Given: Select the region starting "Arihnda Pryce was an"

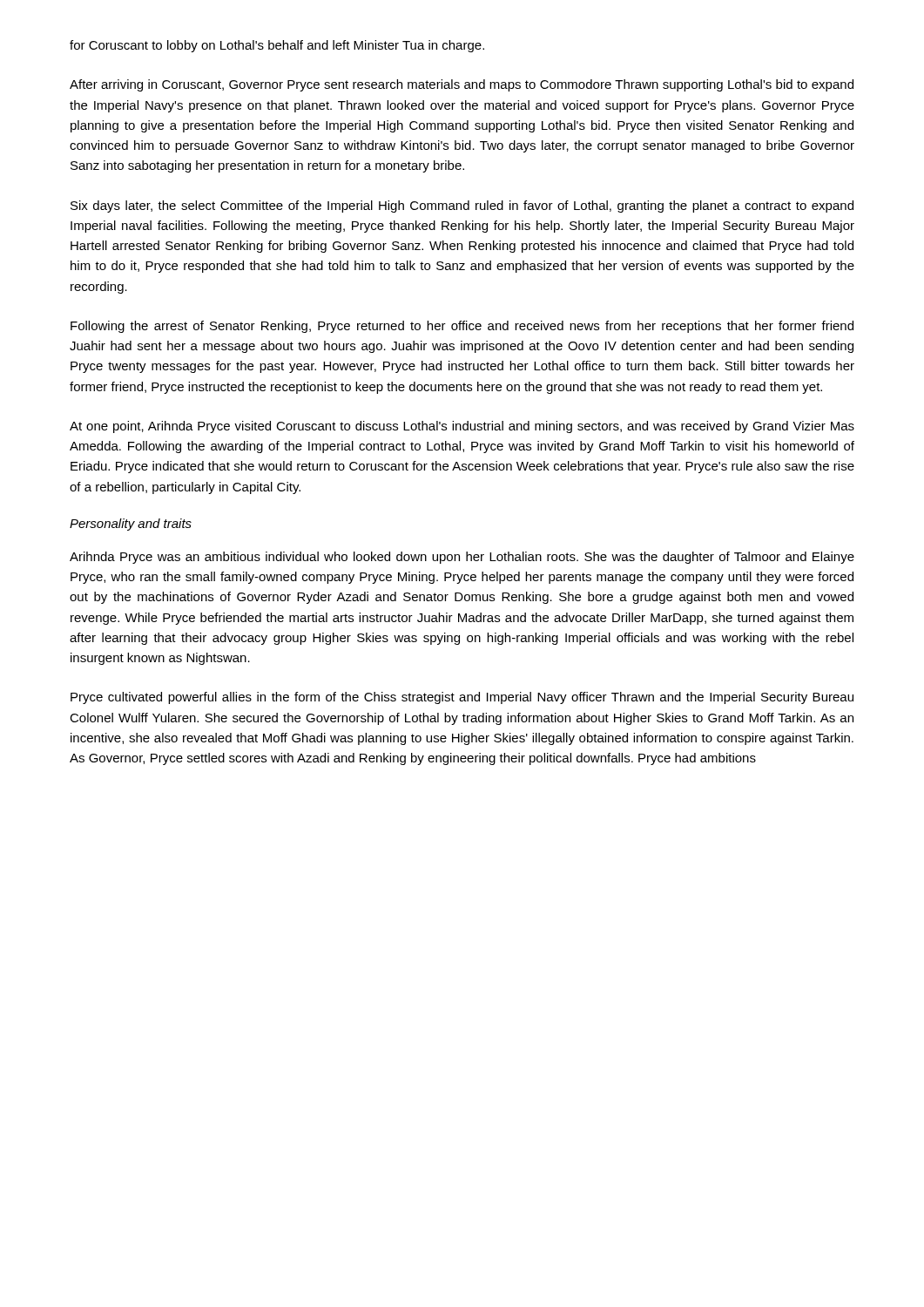Looking at the screenshot, I should 462,607.
